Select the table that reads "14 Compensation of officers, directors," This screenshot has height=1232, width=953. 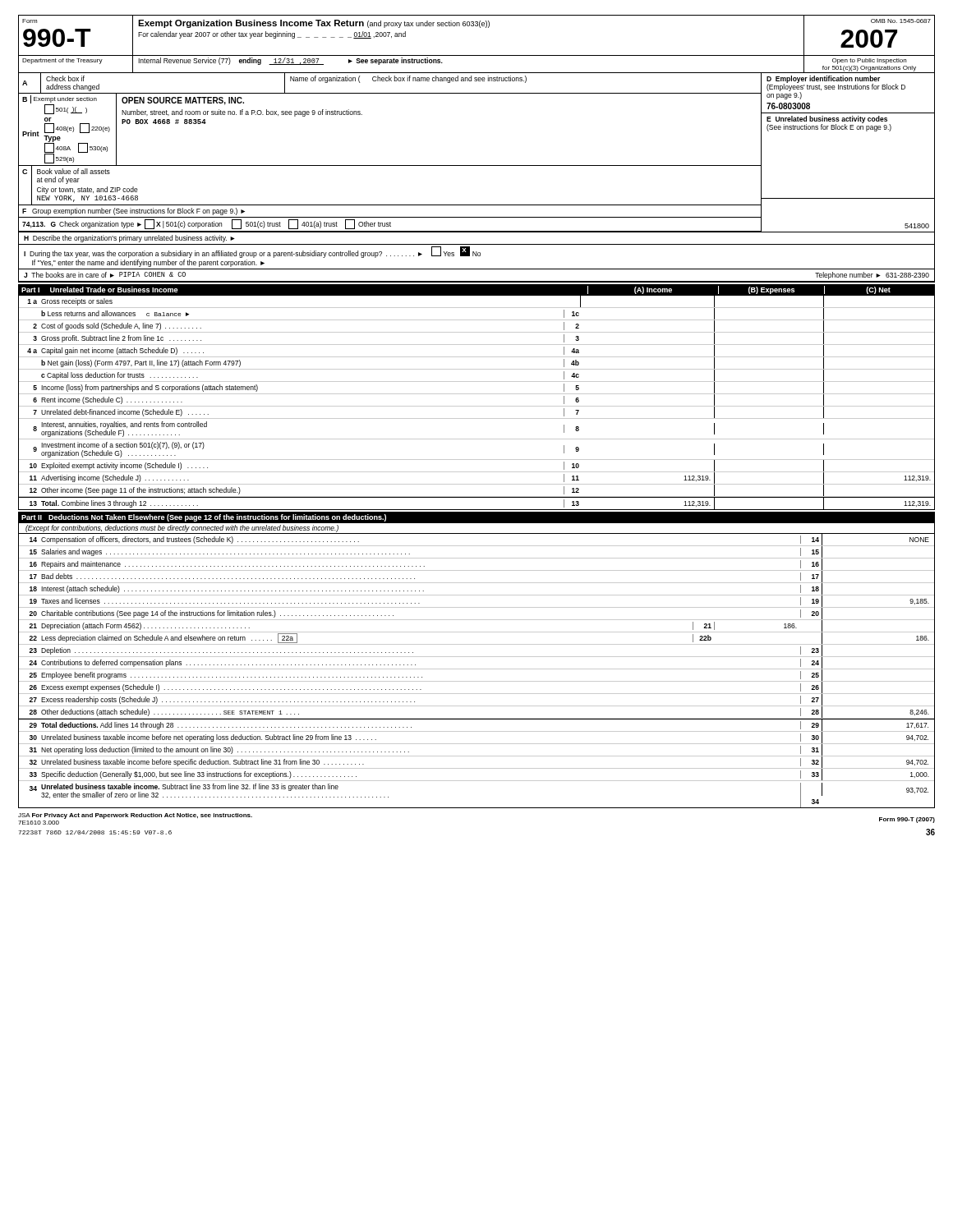(476, 671)
